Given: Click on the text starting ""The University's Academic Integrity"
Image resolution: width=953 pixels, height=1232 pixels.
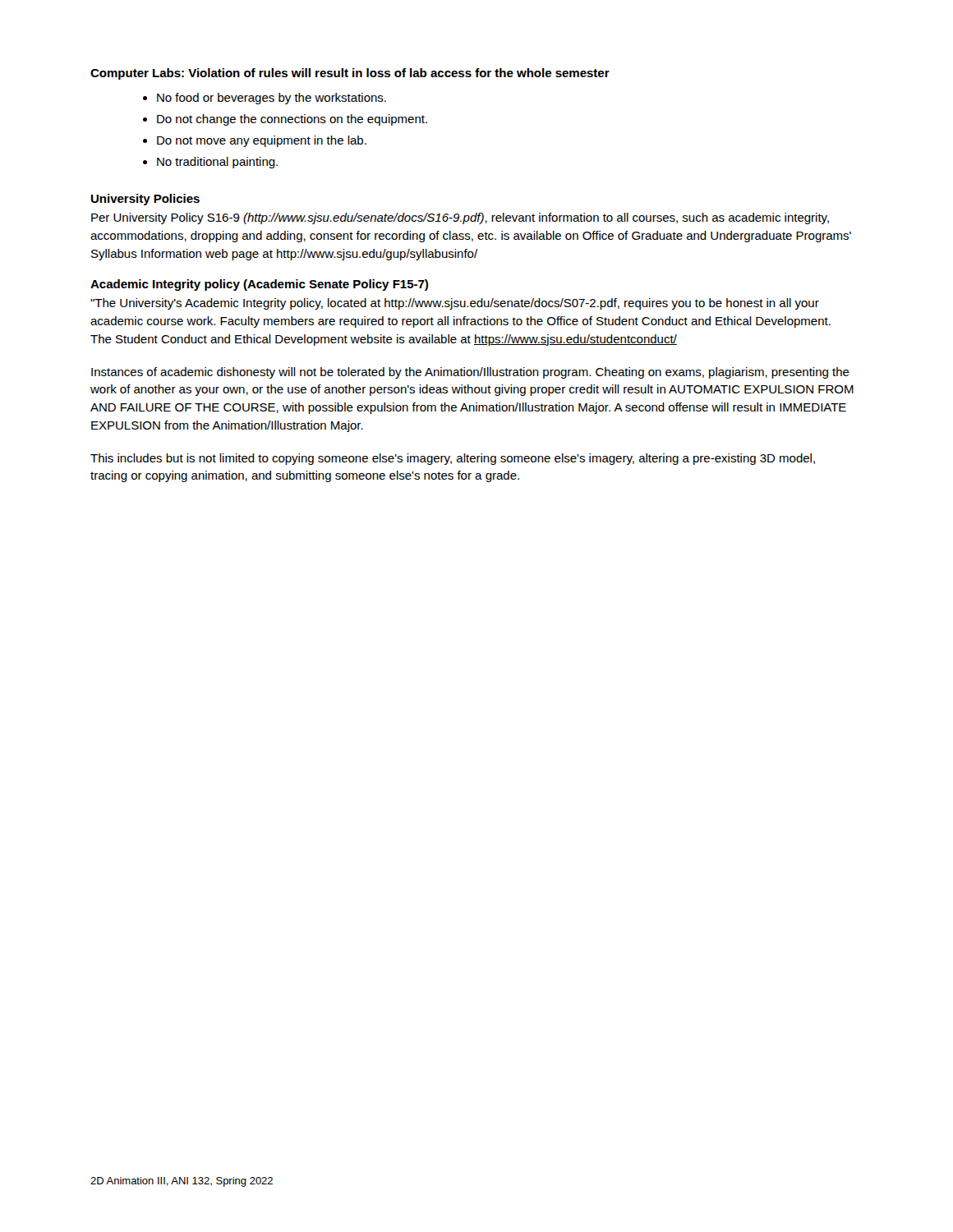Looking at the screenshot, I should click(461, 321).
